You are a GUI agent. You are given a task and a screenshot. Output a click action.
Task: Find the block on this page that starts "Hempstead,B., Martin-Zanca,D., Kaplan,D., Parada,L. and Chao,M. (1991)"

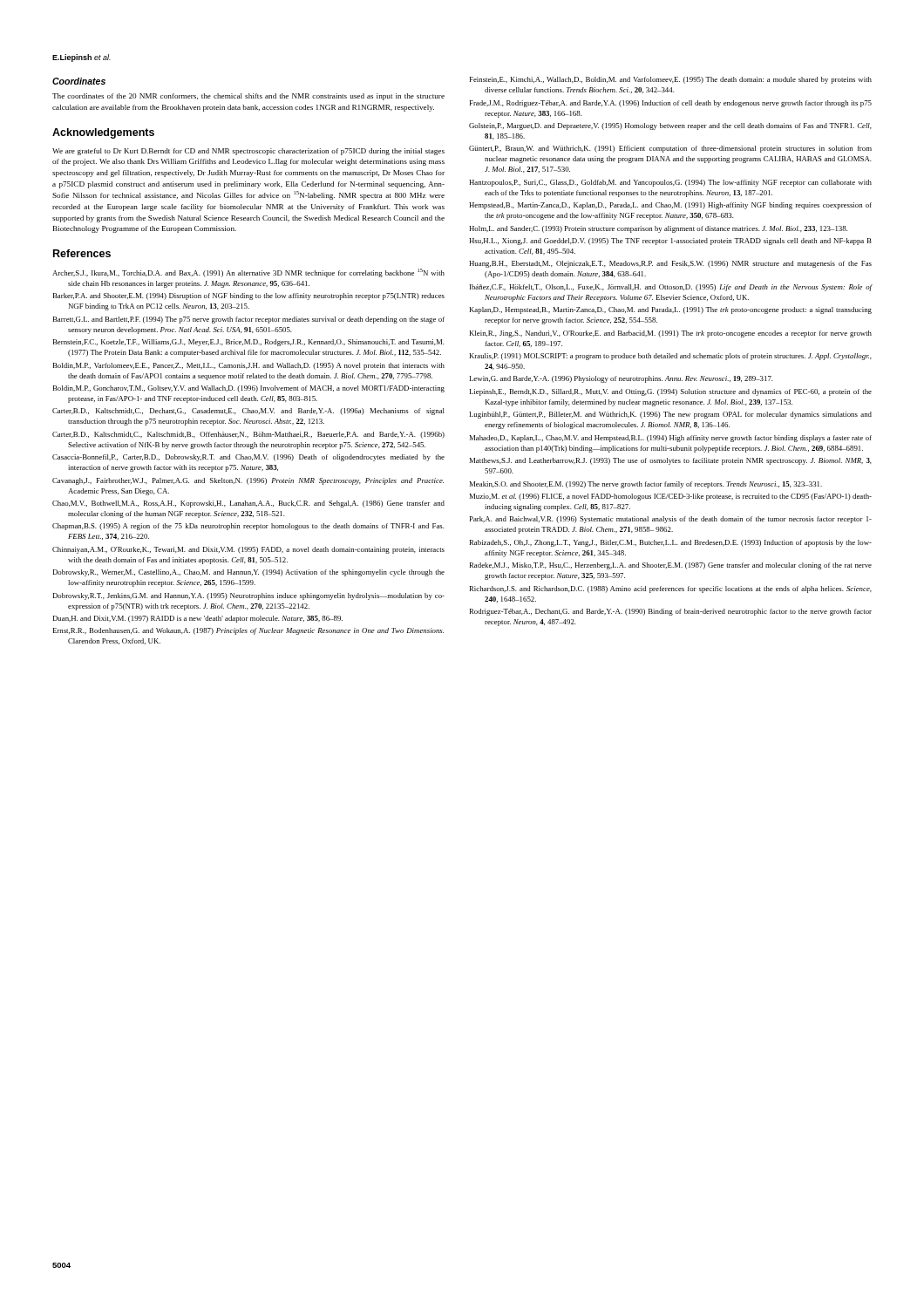670,210
